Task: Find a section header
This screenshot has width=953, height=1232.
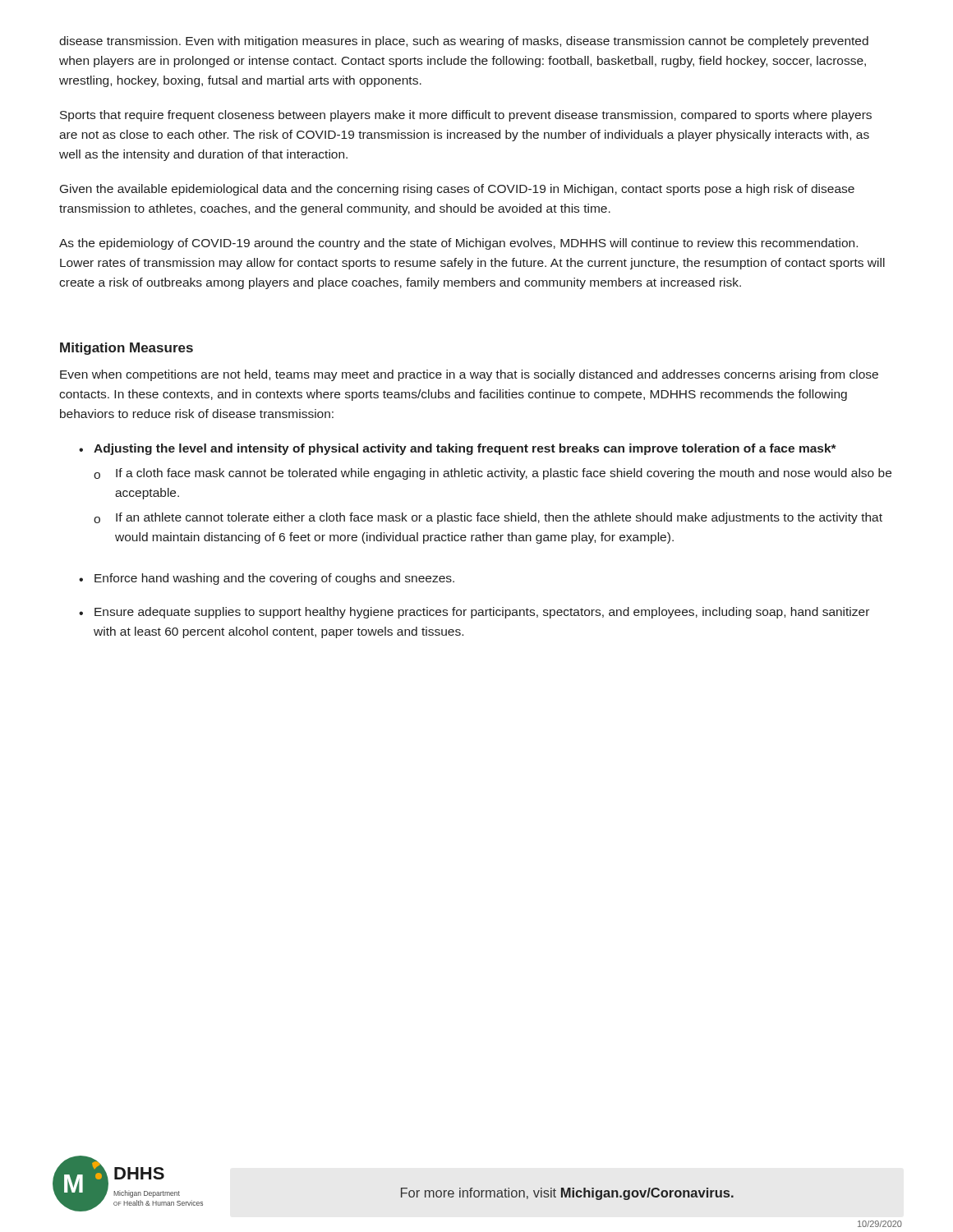Action: click(126, 348)
